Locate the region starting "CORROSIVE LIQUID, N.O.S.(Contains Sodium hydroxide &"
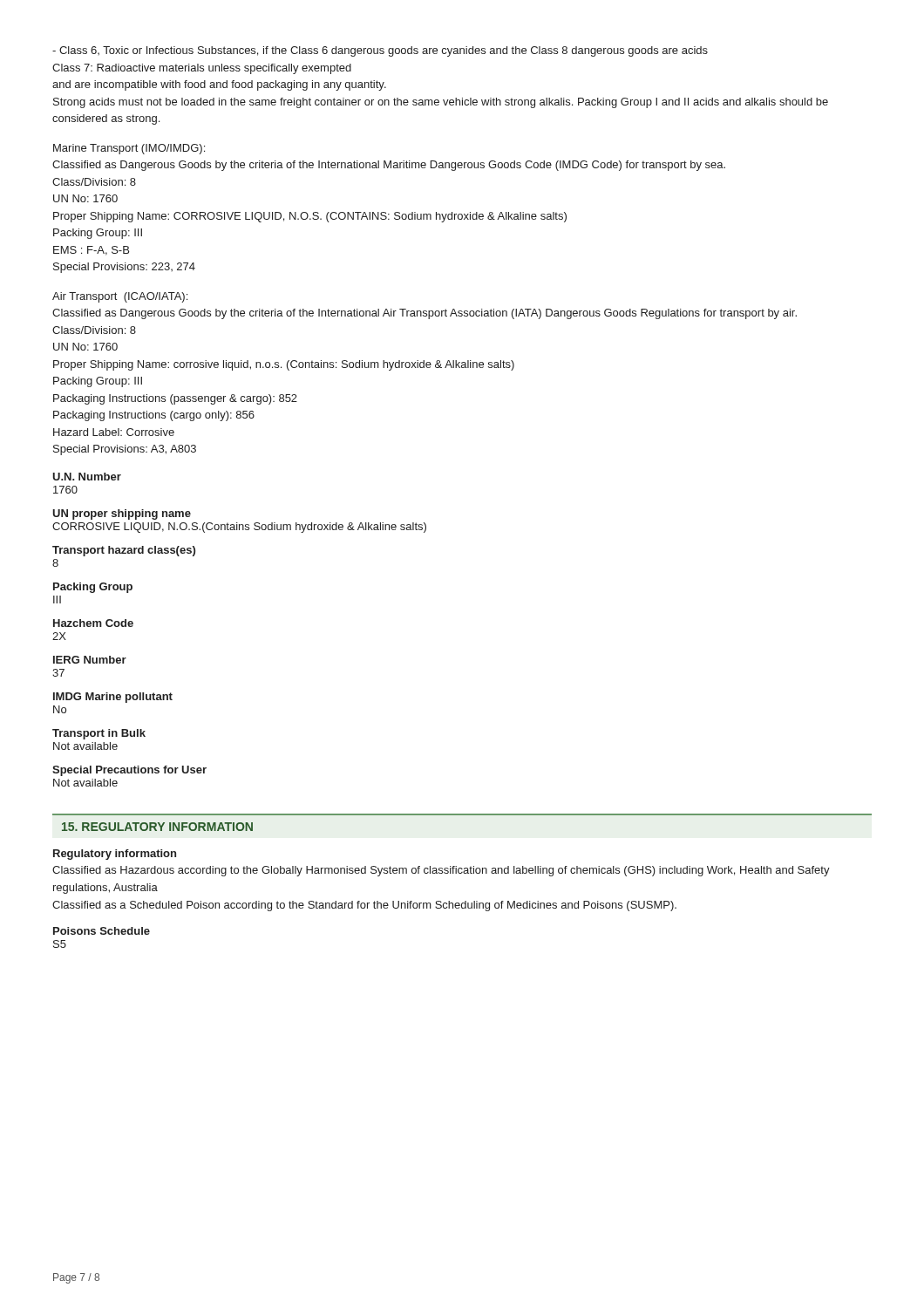Viewport: 924px width, 1308px height. pos(240,526)
